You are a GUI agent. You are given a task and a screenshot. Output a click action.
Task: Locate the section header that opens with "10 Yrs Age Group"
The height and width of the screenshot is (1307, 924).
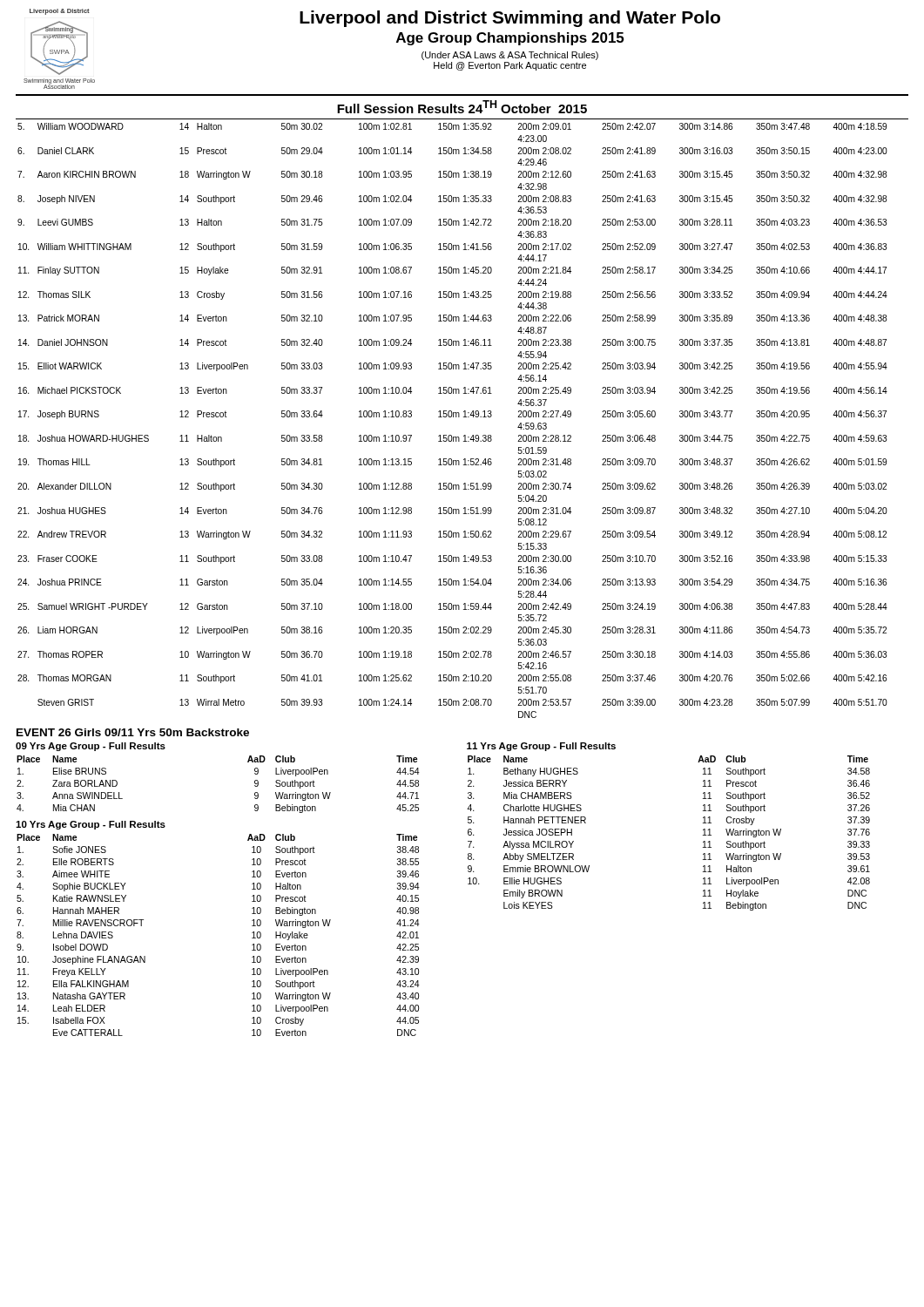tap(91, 825)
